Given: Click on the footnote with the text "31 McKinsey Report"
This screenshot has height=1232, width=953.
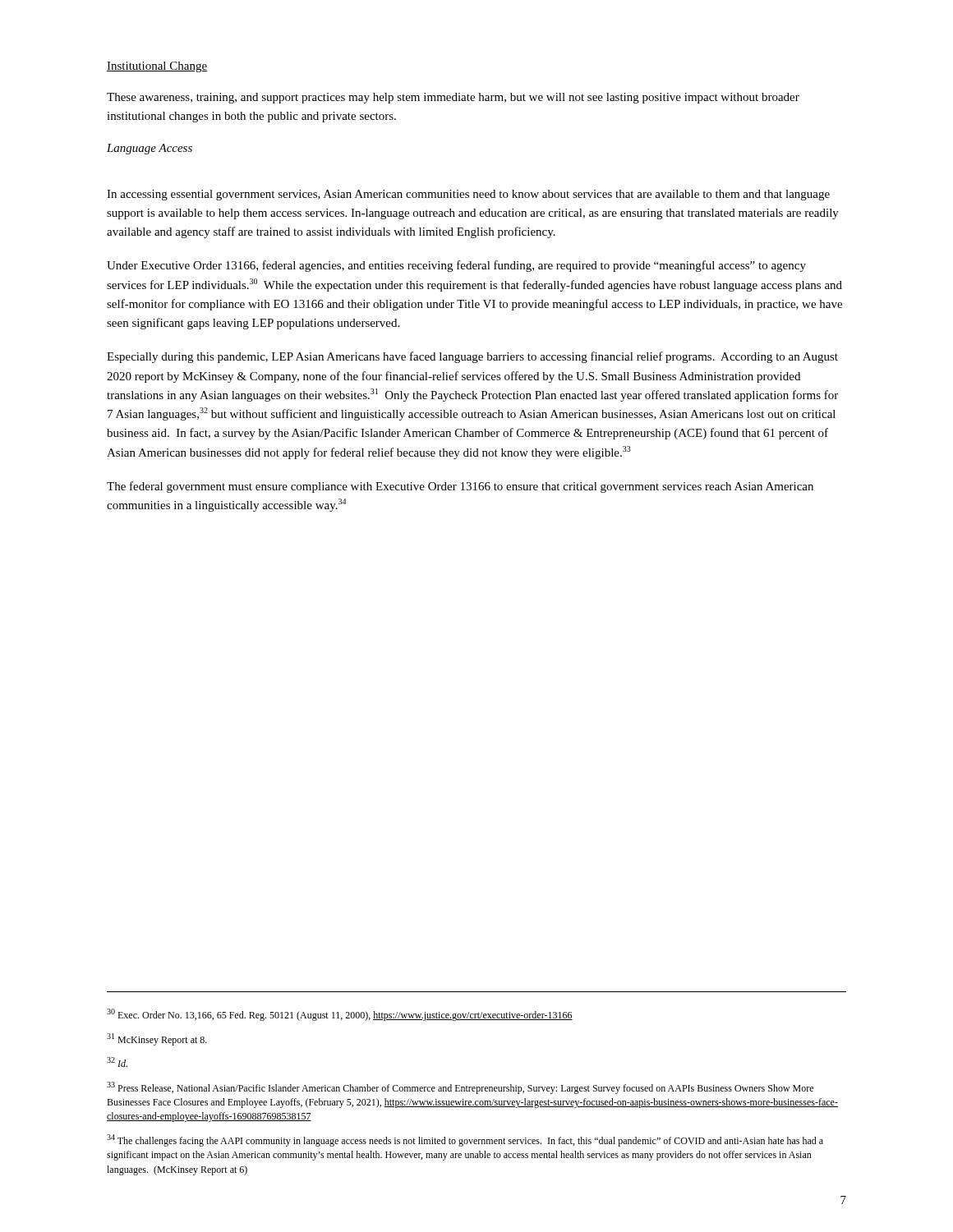Looking at the screenshot, I should (157, 1039).
